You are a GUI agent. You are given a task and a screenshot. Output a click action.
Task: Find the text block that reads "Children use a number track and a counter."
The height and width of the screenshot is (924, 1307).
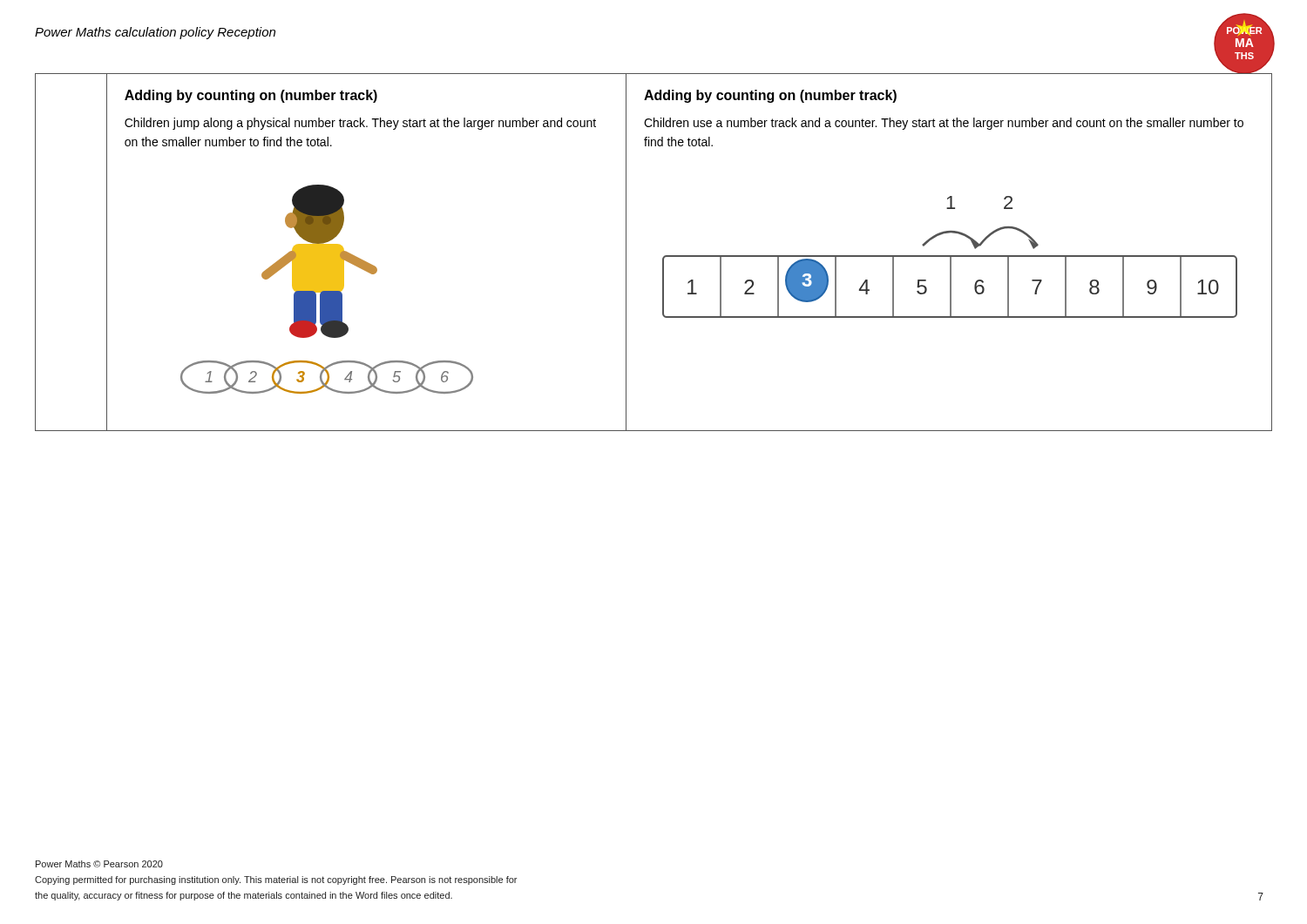[x=944, y=132]
